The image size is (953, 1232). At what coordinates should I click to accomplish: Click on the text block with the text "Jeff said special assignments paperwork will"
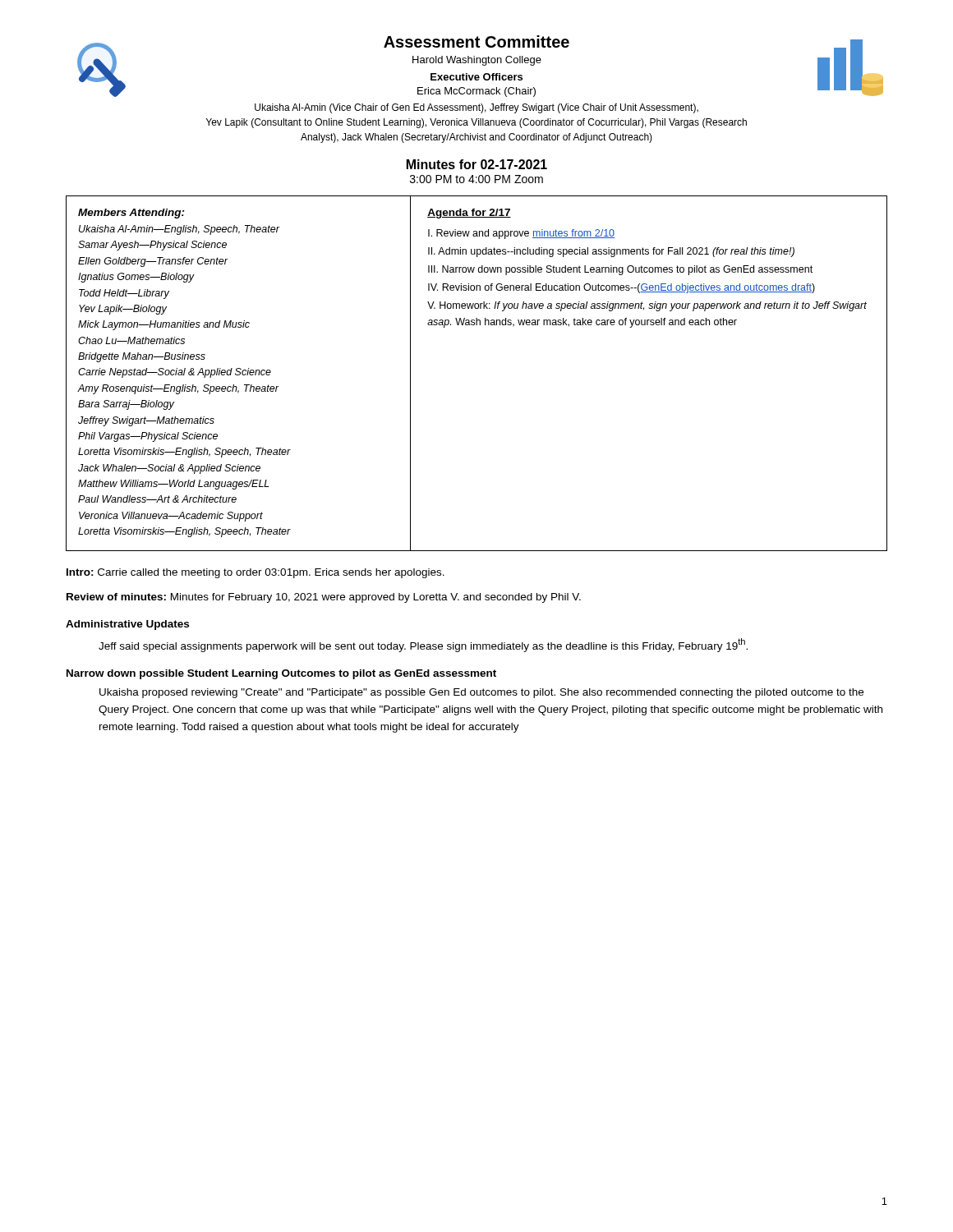pos(424,644)
